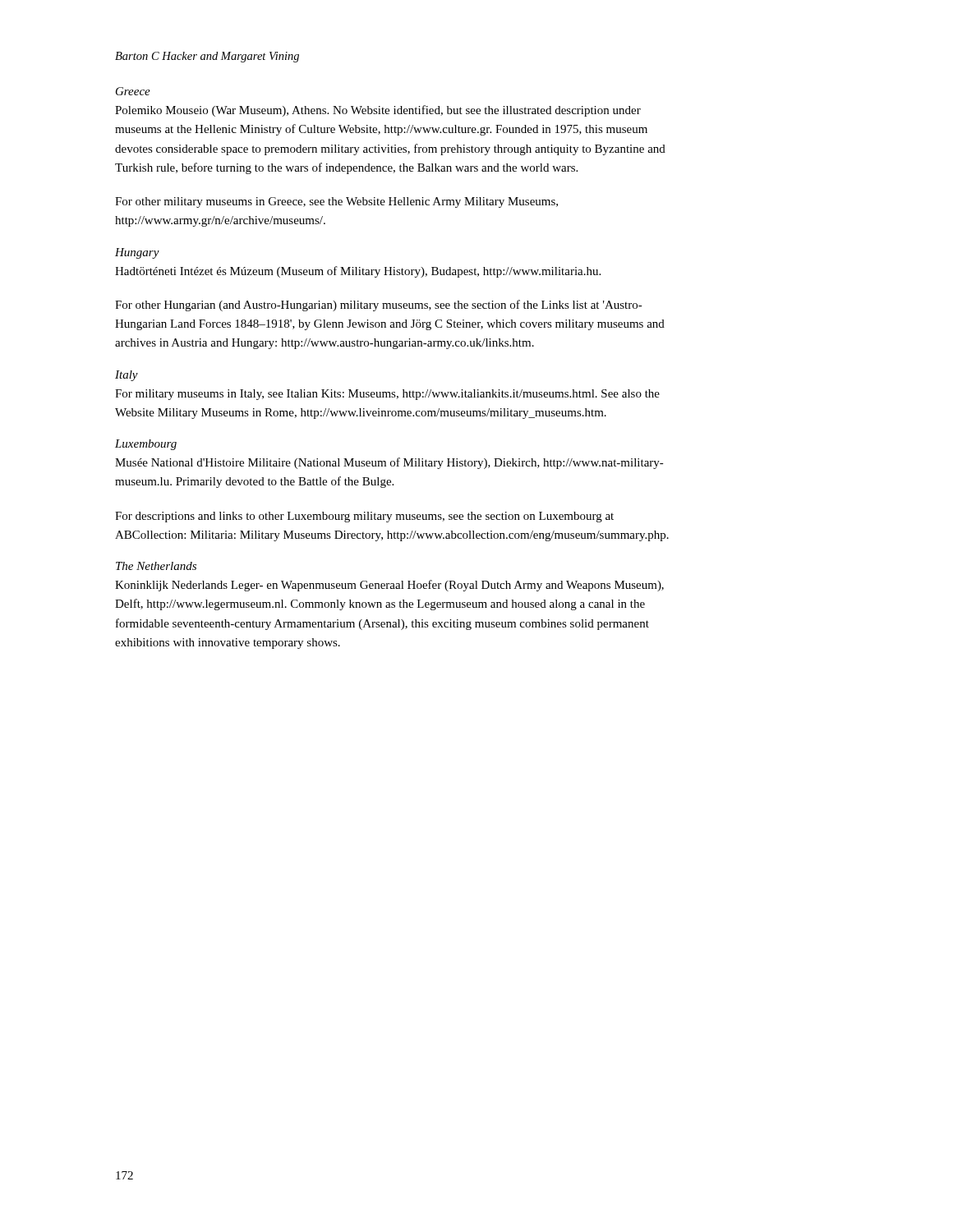Select the element starting "The Netherlands"

point(156,566)
